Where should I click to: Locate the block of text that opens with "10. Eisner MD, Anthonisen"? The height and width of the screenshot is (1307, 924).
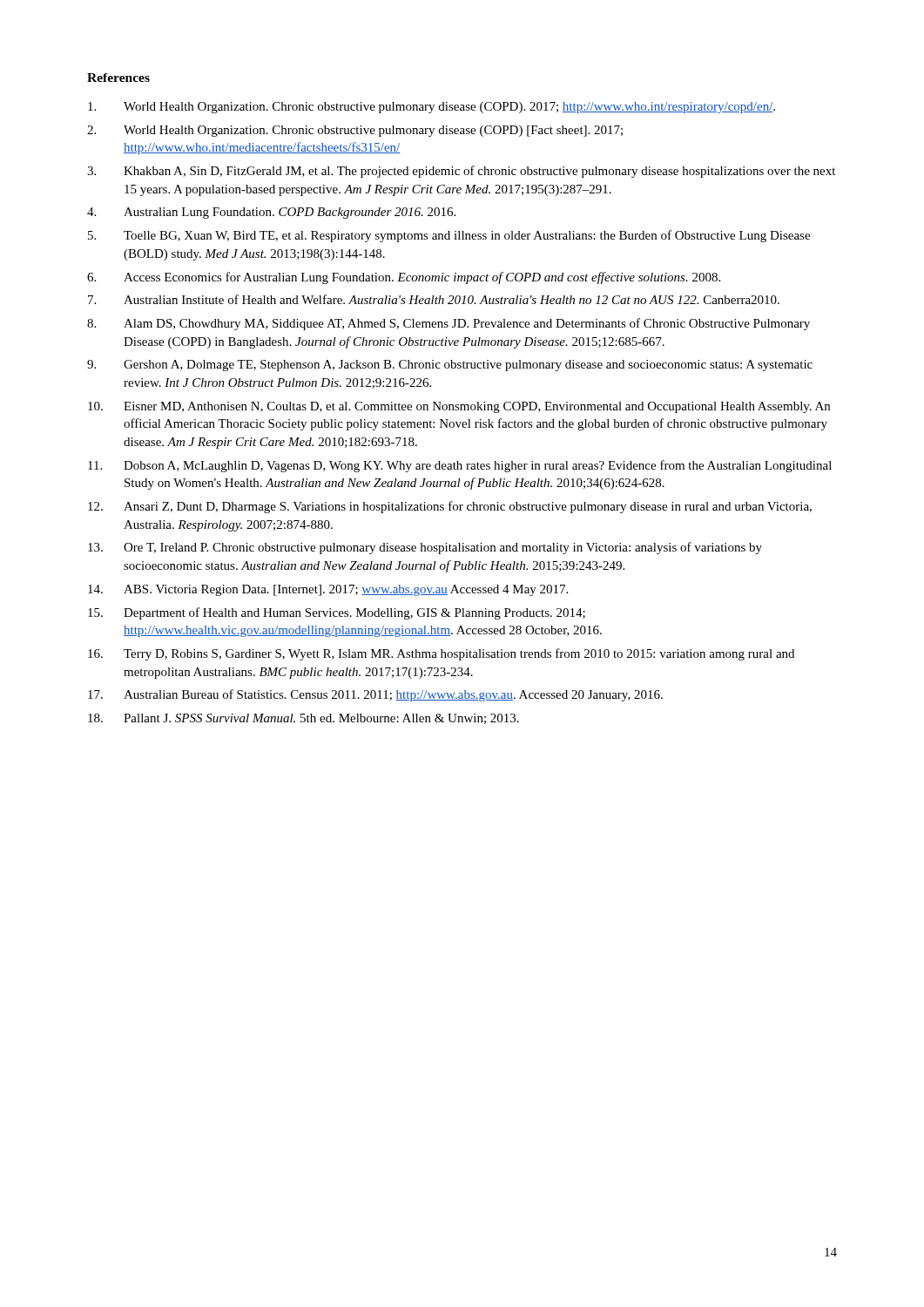[462, 424]
